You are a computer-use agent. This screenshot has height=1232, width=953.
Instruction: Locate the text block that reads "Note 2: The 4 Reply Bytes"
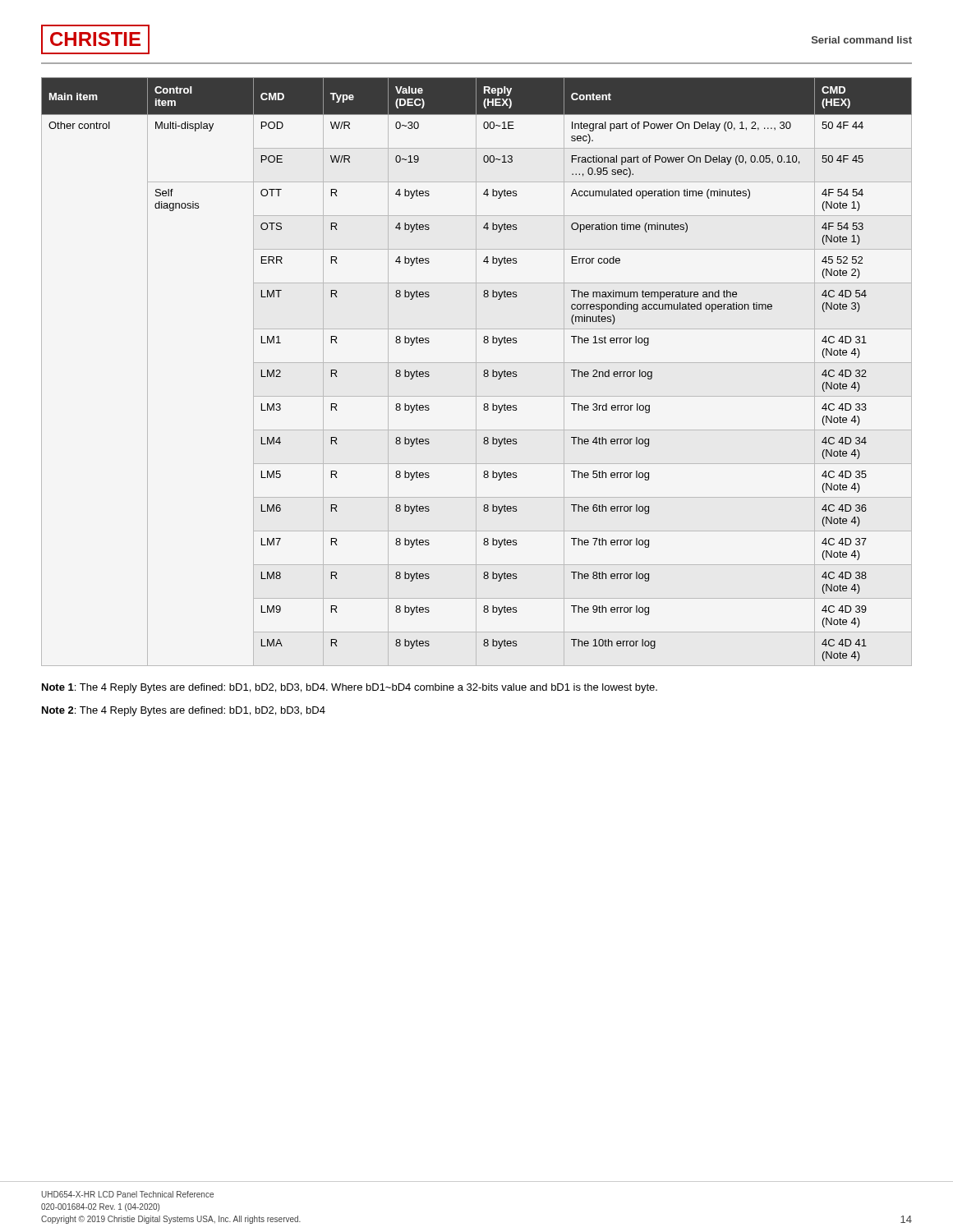pos(183,710)
